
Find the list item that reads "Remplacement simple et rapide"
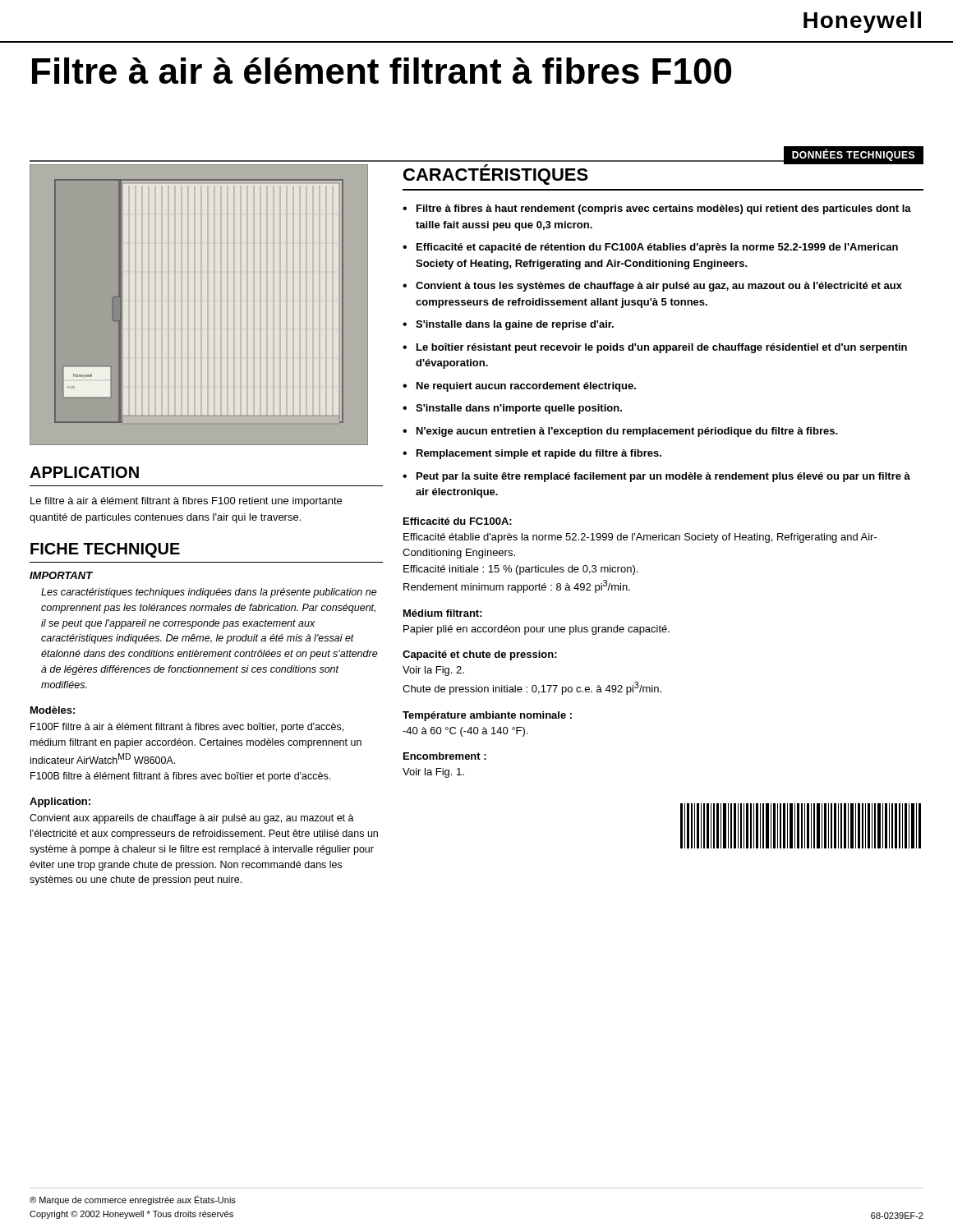point(539,453)
